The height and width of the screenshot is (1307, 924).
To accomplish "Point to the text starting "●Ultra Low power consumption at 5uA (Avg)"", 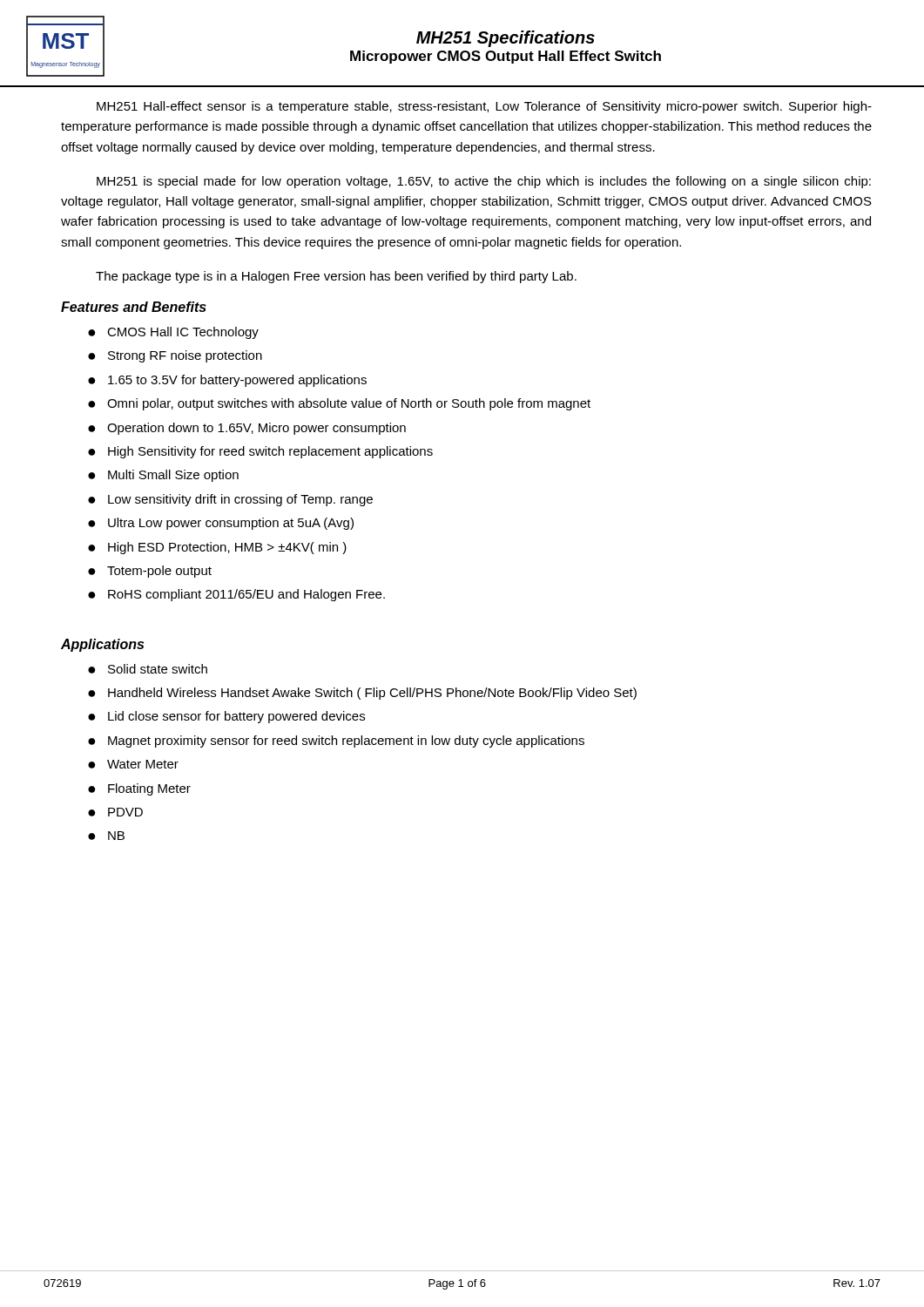I will pyautogui.click(x=221, y=524).
